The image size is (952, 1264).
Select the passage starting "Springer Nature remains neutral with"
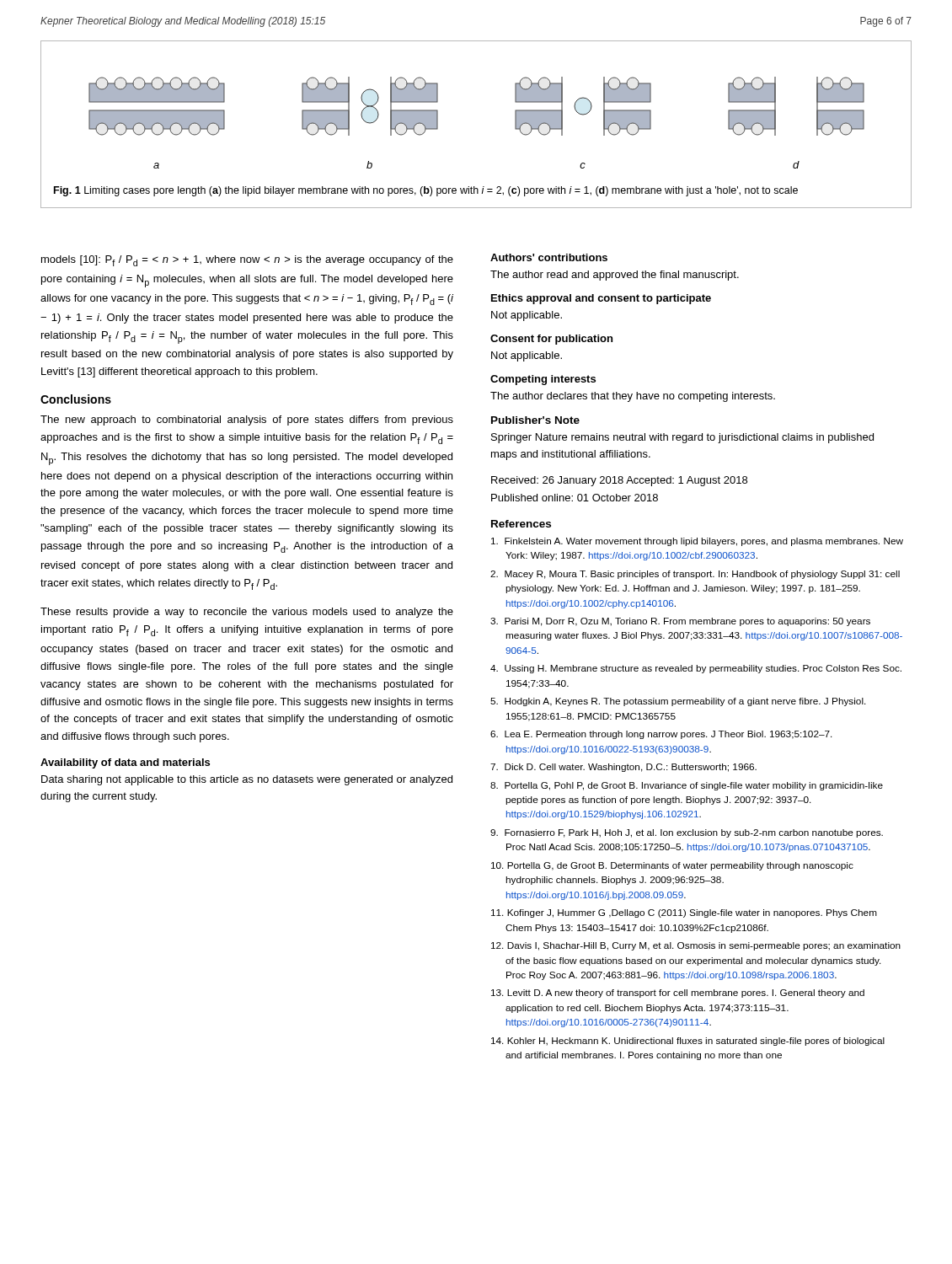tap(682, 445)
